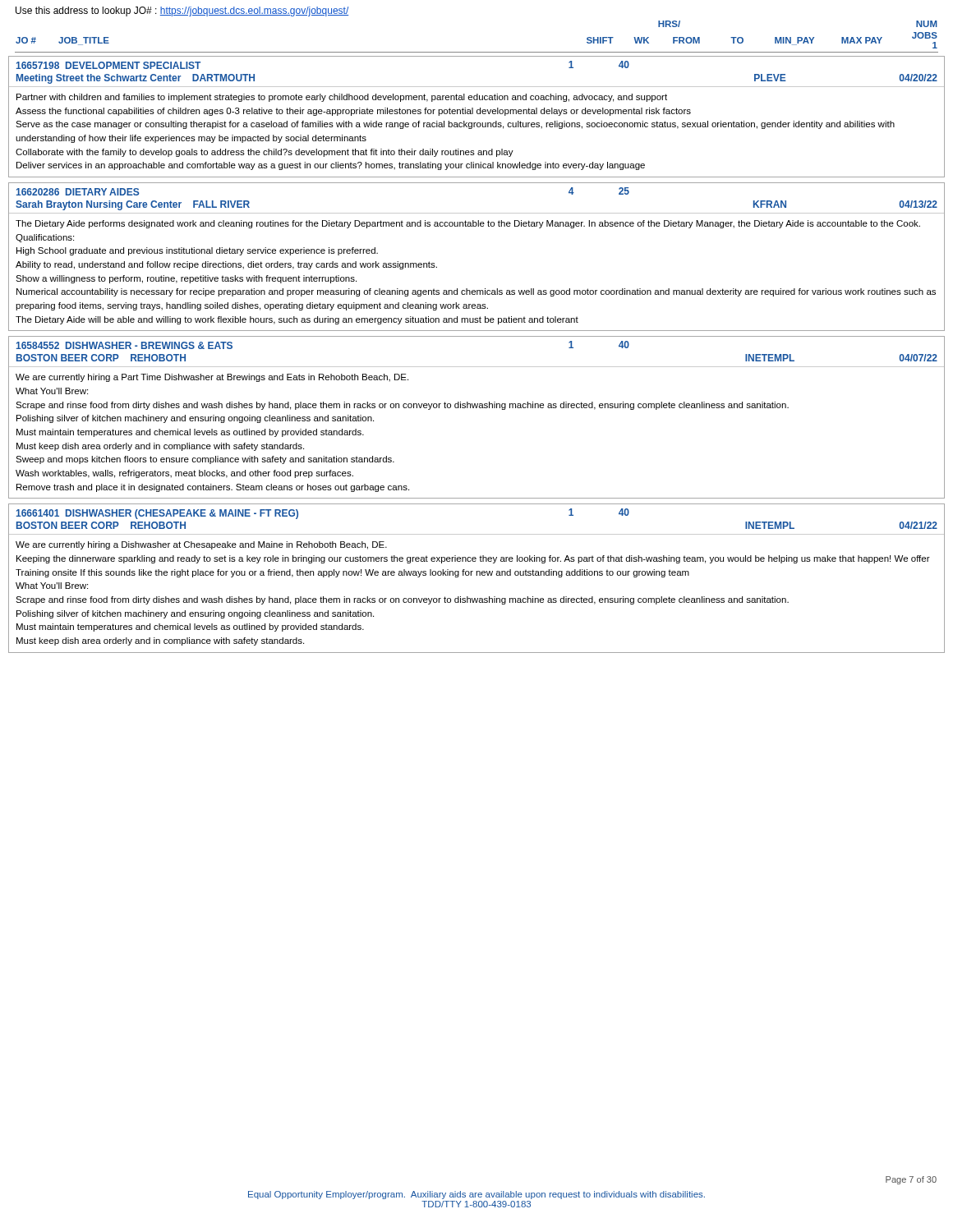953x1232 pixels.
Task: Click on the text block that reads "Partner with children"
Action: pos(455,131)
